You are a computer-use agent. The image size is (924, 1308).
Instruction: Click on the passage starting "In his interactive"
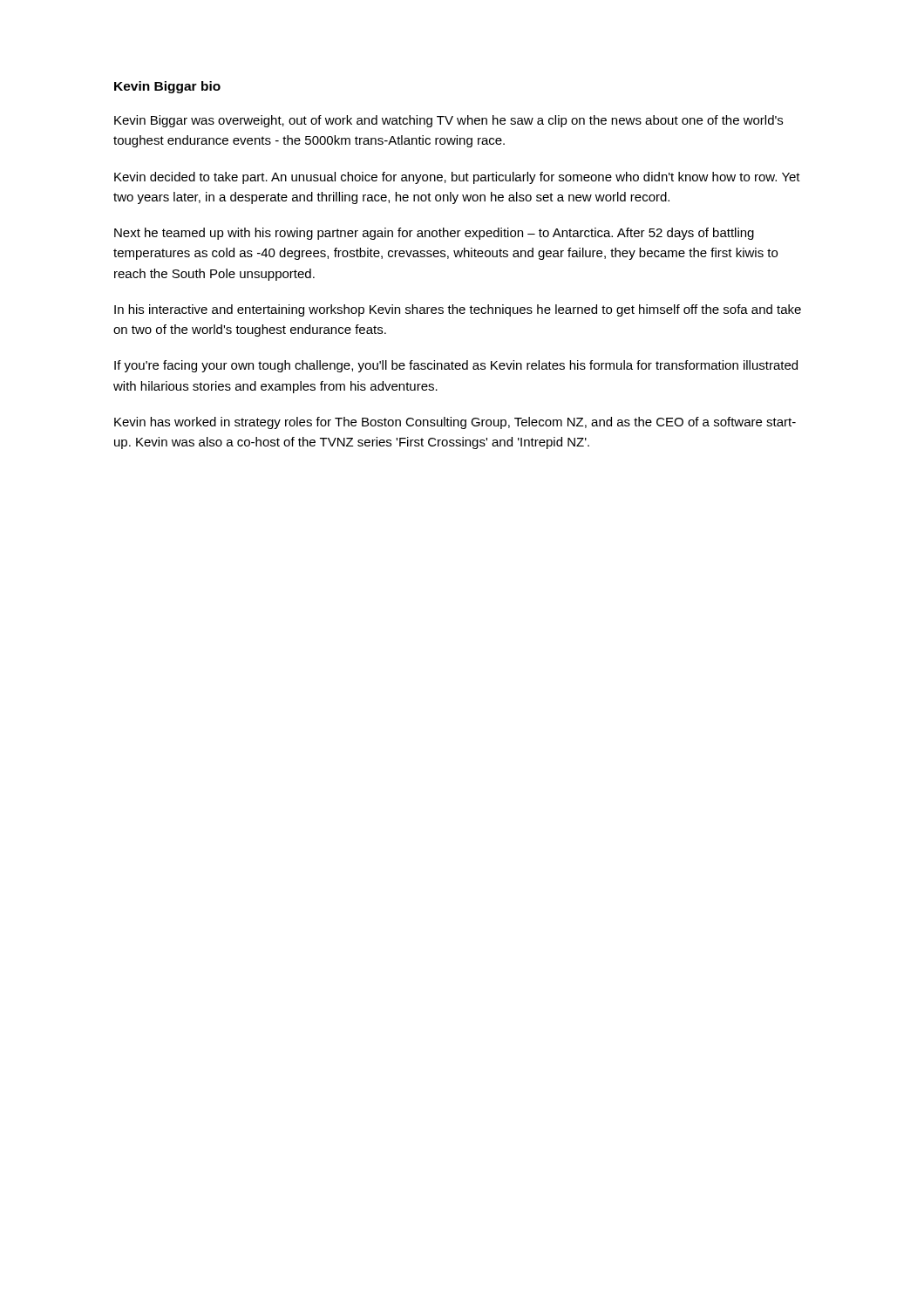click(457, 319)
